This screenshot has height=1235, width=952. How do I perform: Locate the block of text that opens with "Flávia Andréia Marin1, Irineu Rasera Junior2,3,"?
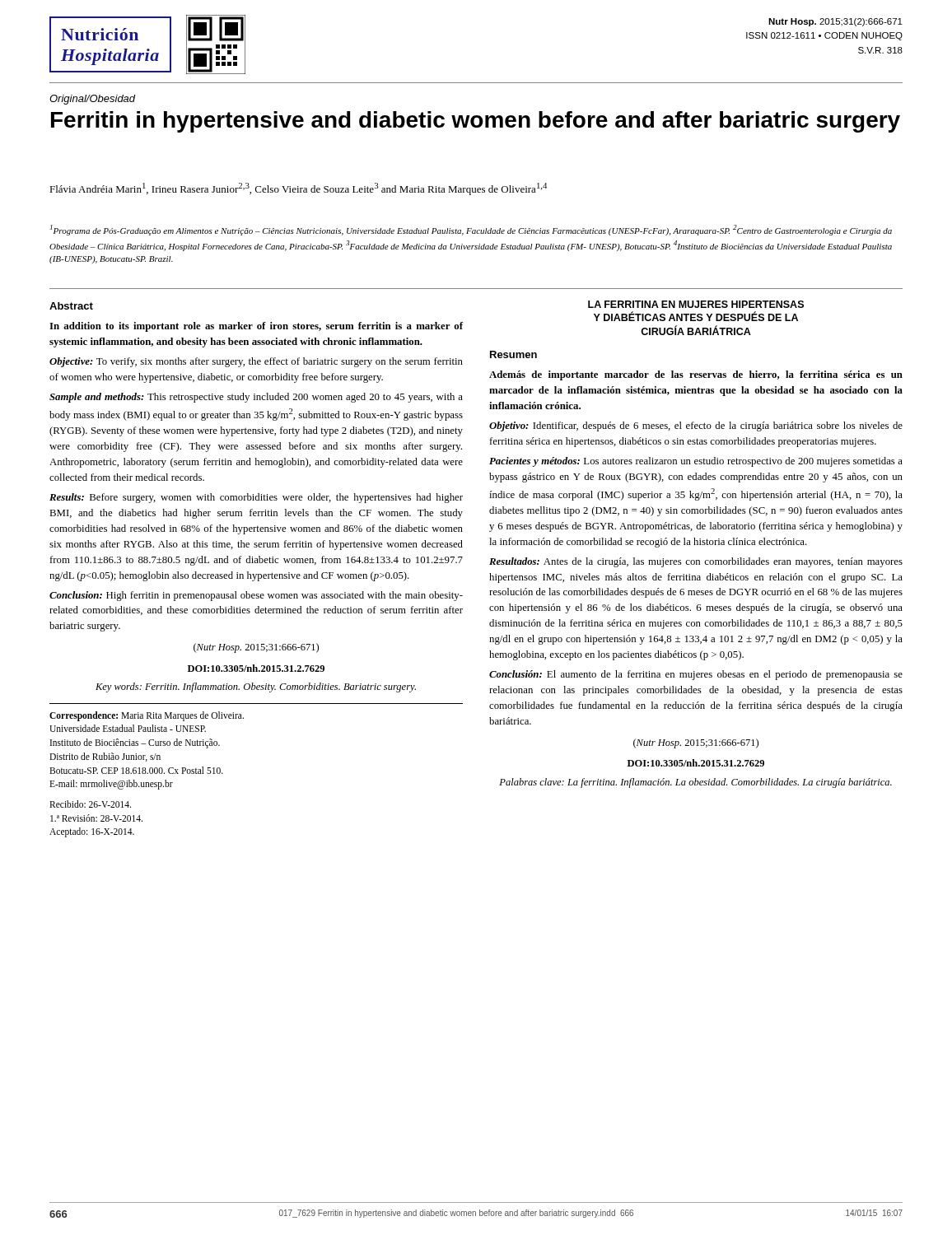click(298, 188)
